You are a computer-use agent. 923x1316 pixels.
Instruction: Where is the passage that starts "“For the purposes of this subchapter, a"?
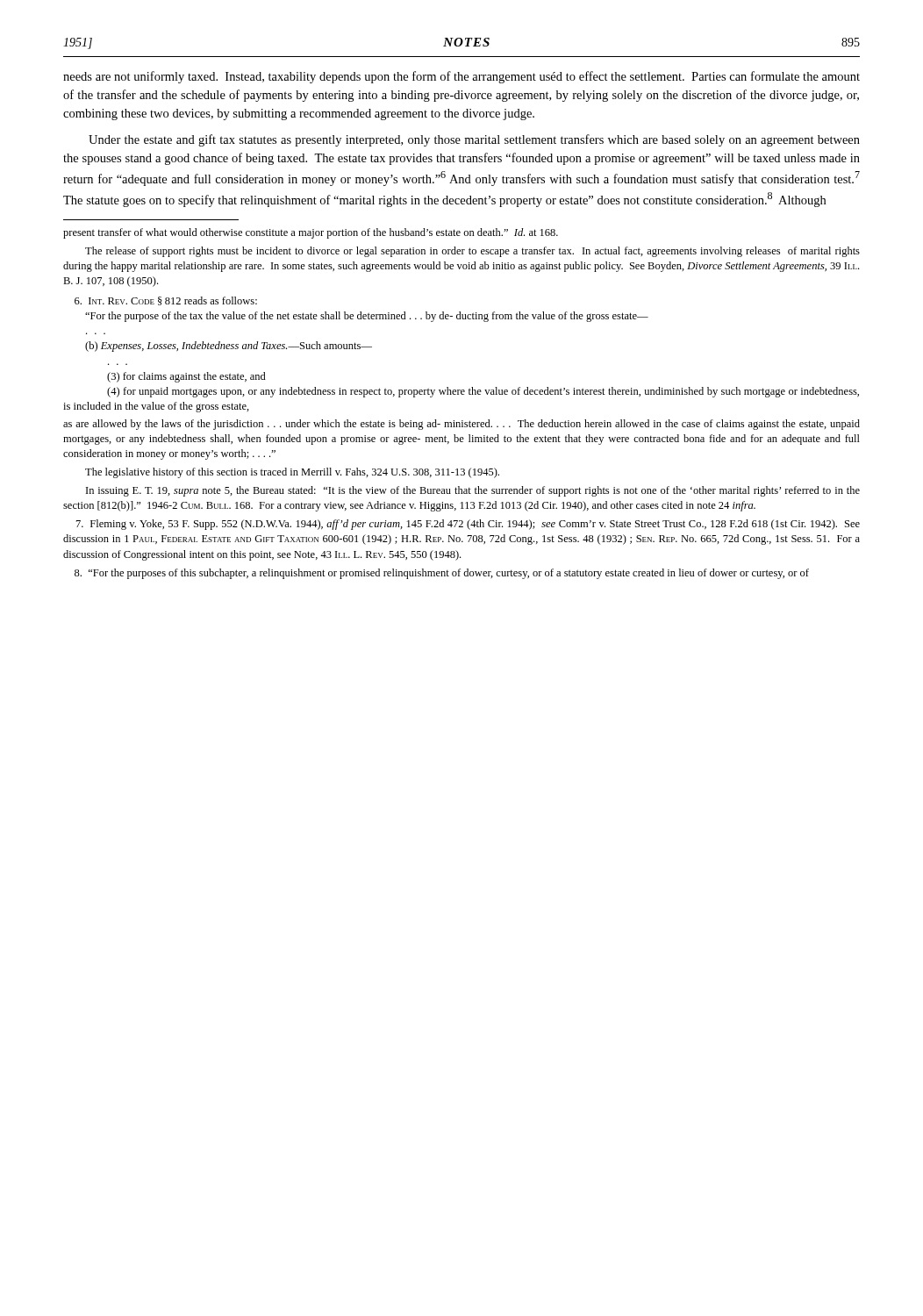tap(462, 573)
